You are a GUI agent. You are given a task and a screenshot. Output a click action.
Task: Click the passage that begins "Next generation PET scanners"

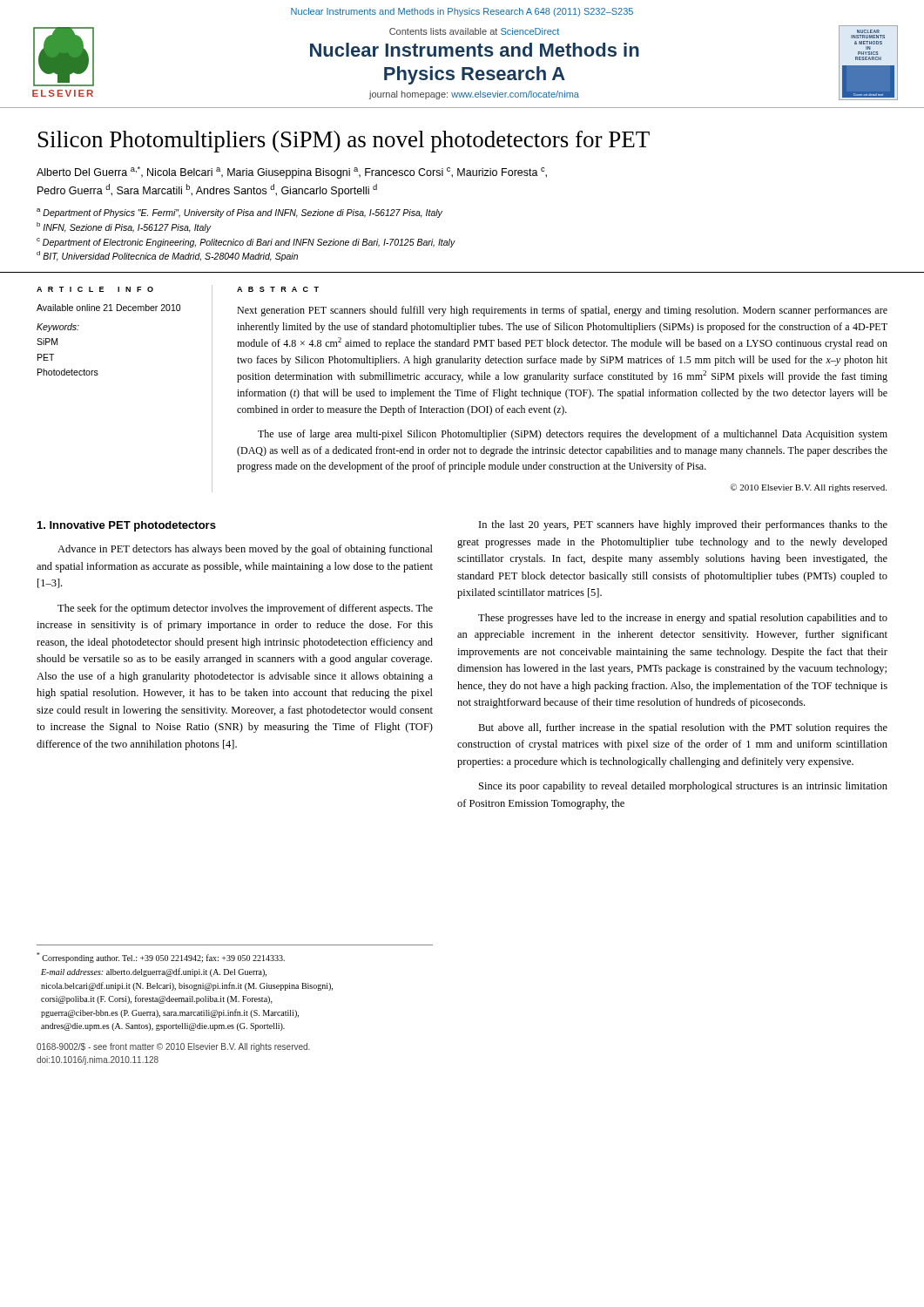point(562,360)
